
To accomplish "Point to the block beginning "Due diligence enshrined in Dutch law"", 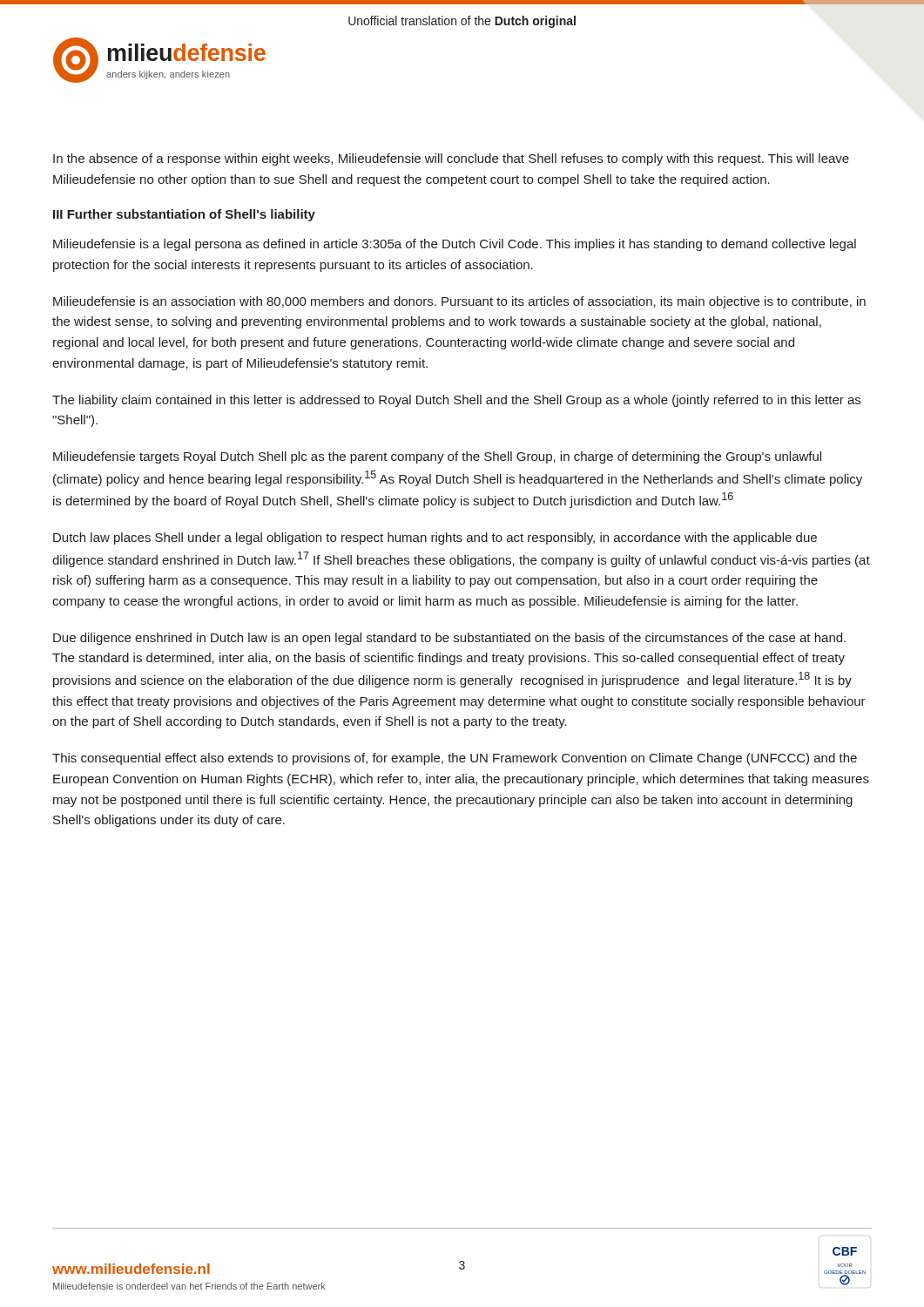I will pos(459,679).
